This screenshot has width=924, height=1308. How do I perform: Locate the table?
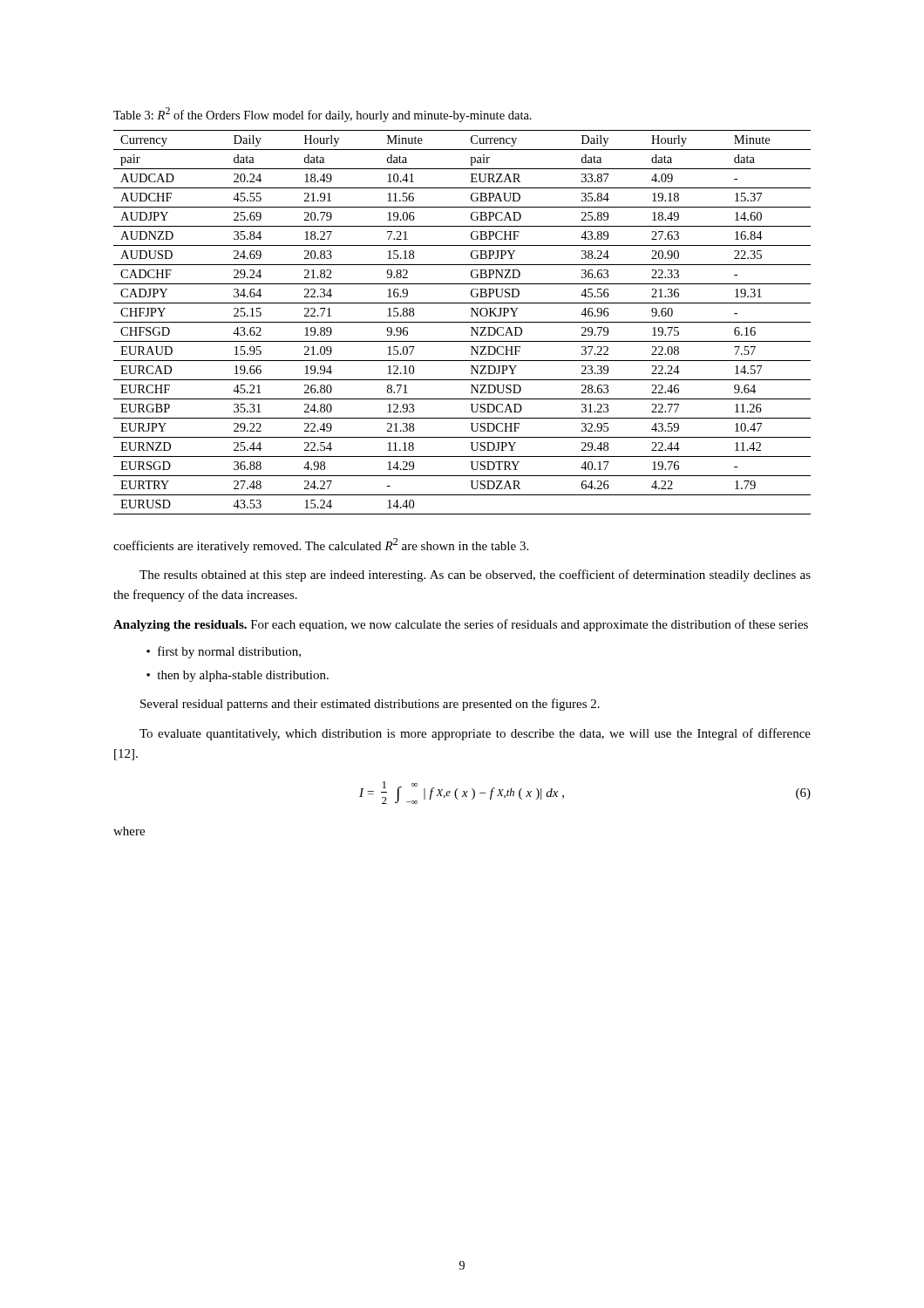click(x=462, y=322)
